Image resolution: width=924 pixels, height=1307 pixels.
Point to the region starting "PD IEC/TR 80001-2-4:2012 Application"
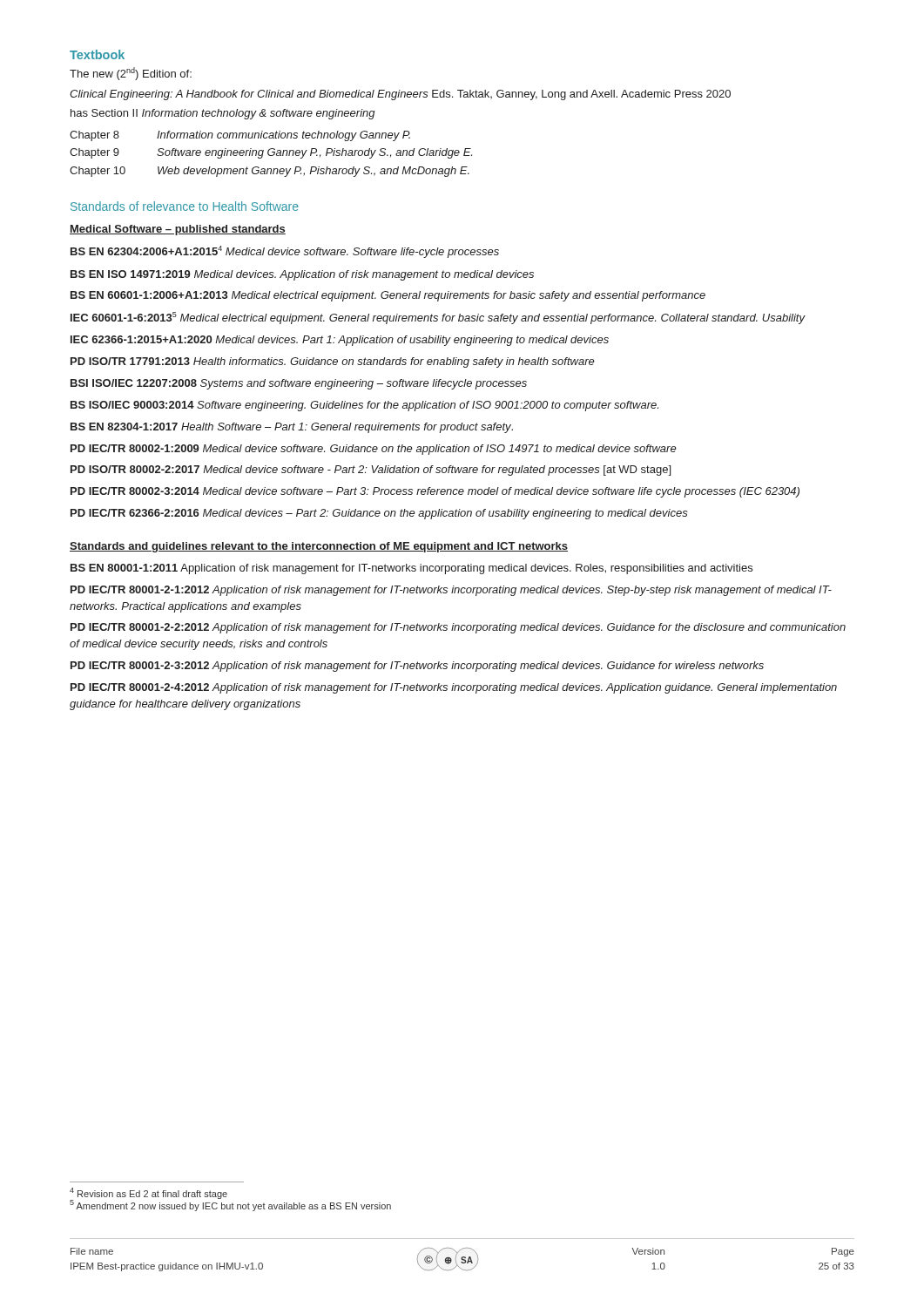pos(453,695)
